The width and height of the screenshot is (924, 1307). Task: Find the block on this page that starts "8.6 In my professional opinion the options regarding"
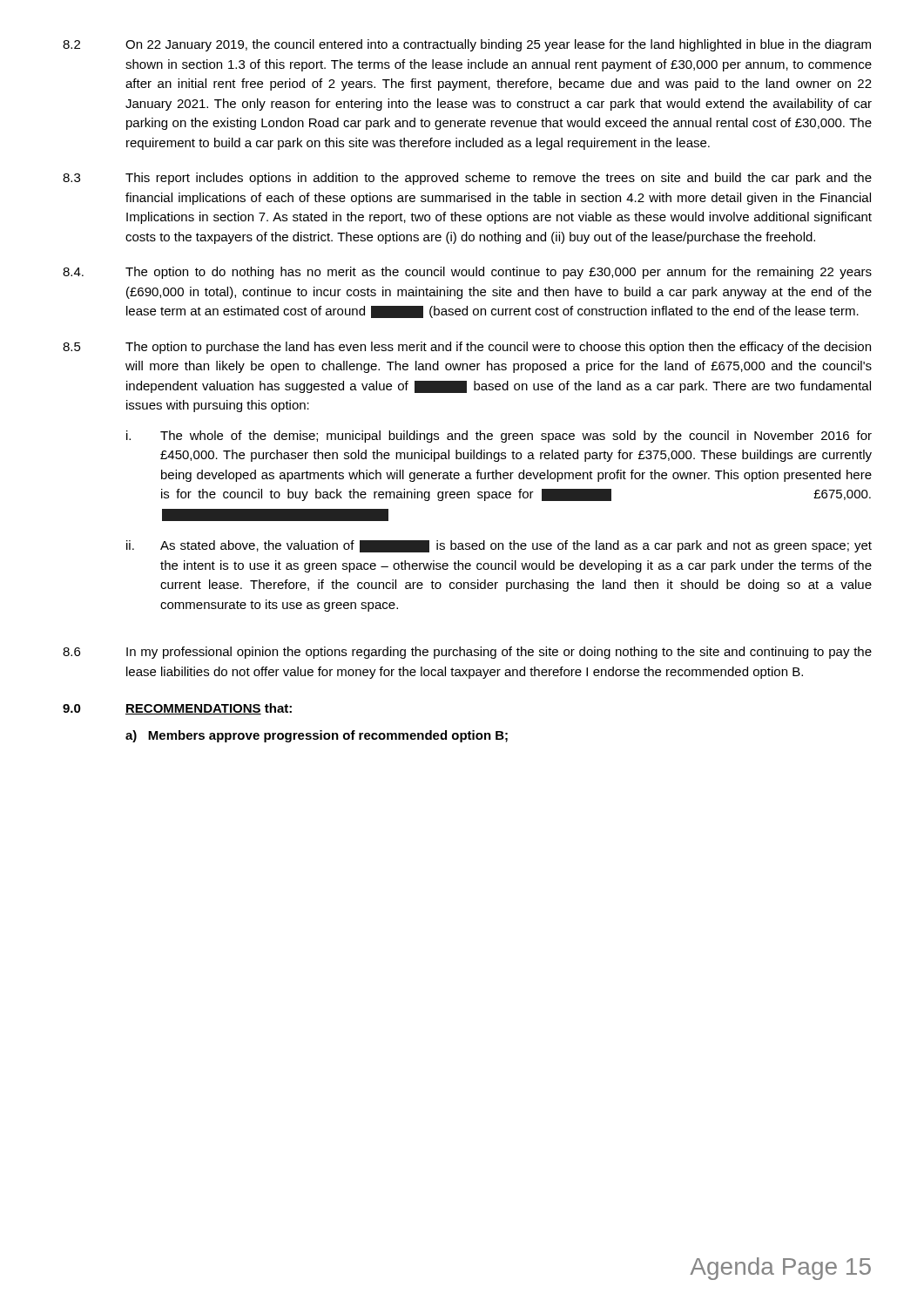[x=467, y=662]
